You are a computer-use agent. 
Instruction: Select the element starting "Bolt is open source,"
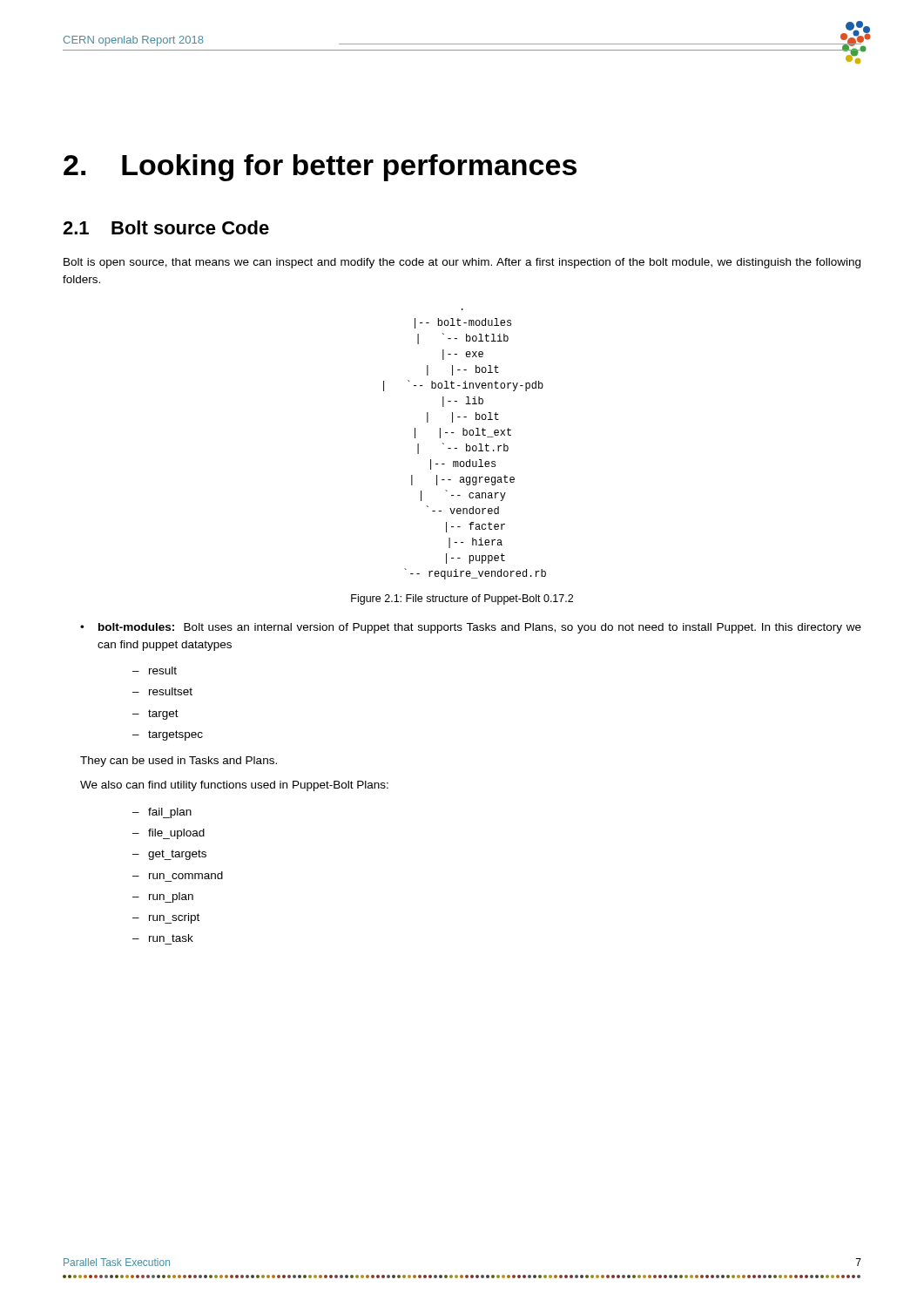click(462, 271)
